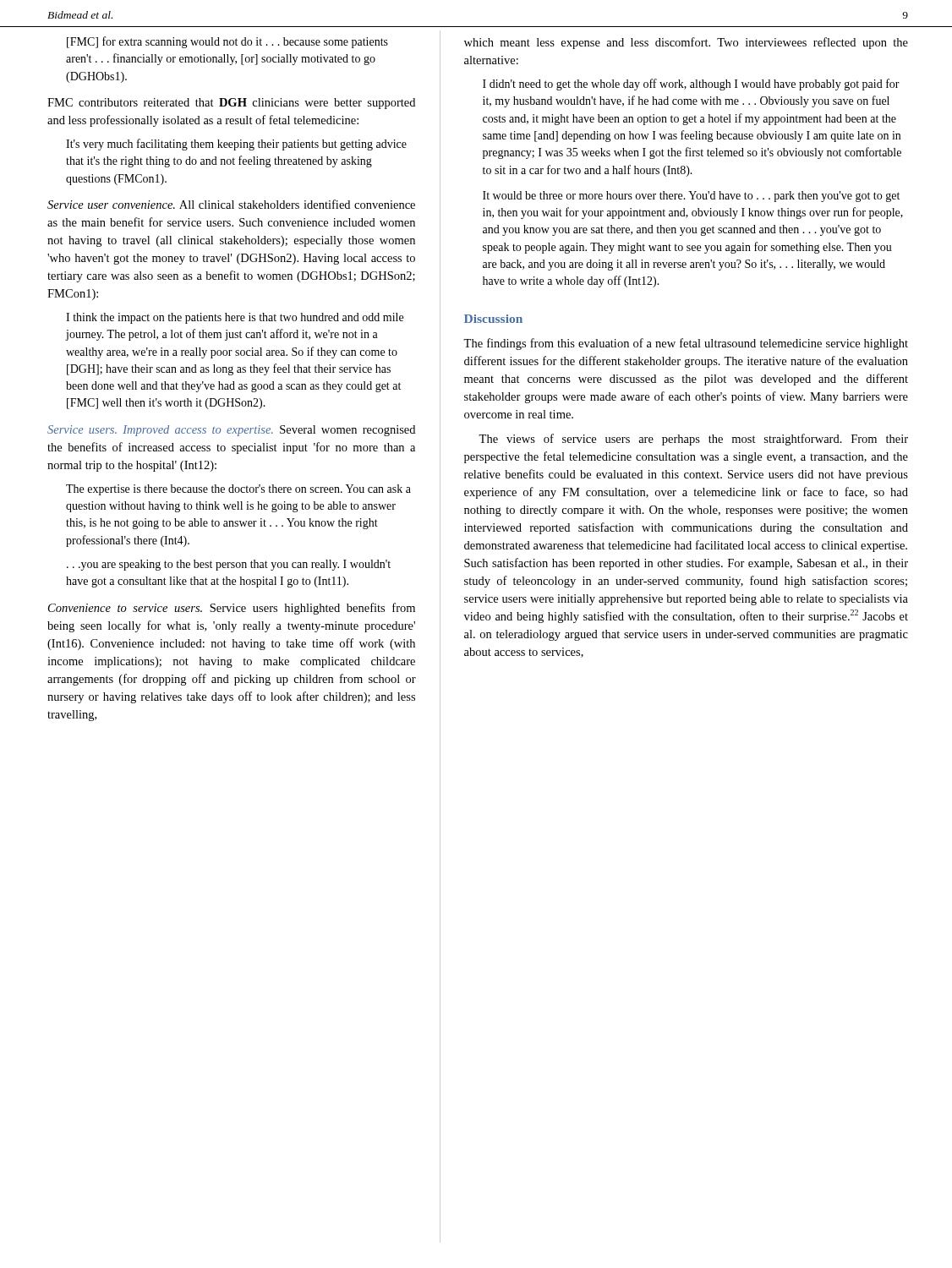Find the block on this page that starts "It would be three"
The height and width of the screenshot is (1268, 952).
pyautogui.click(x=693, y=238)
